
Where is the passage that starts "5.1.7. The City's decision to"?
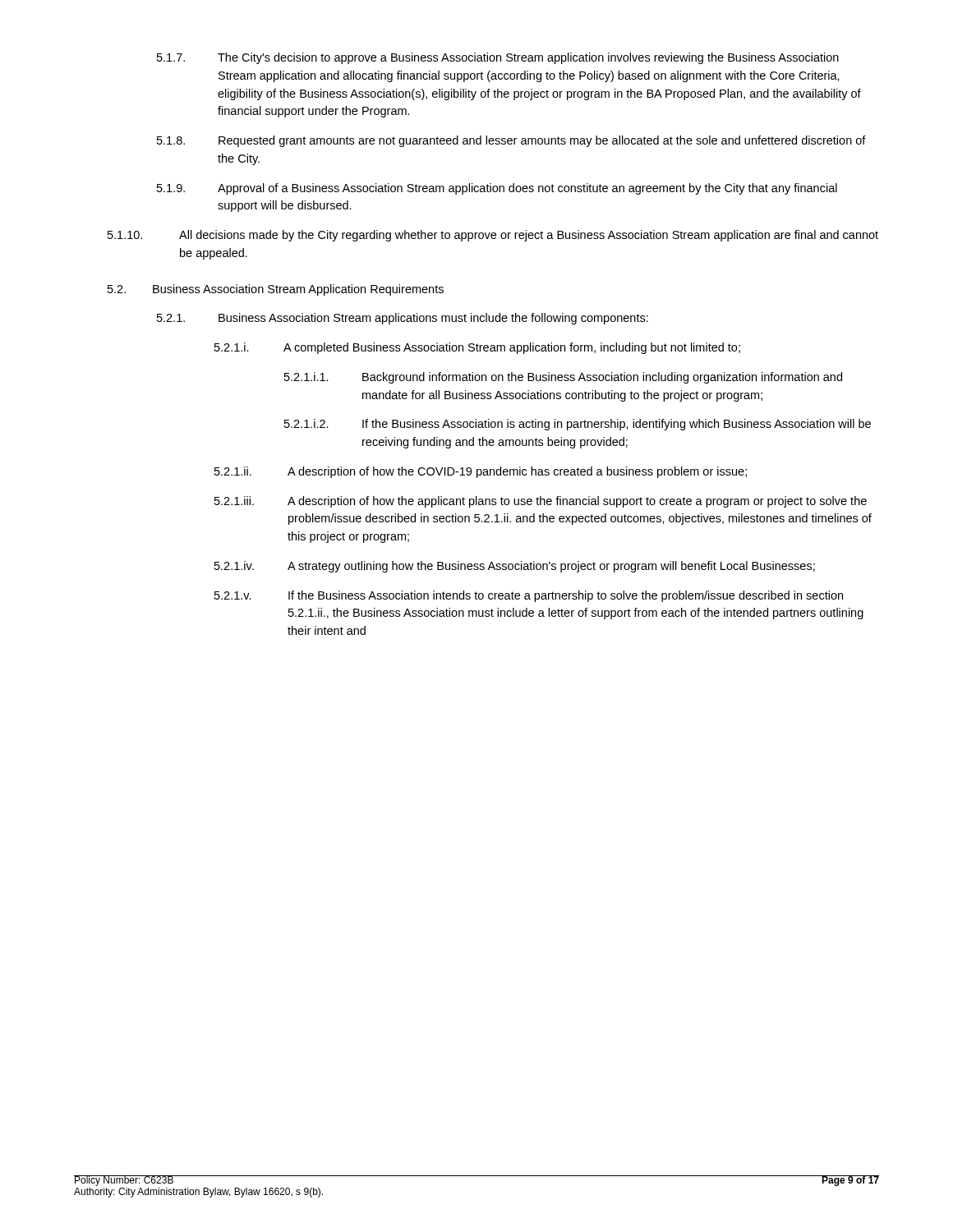coord(518,85)
